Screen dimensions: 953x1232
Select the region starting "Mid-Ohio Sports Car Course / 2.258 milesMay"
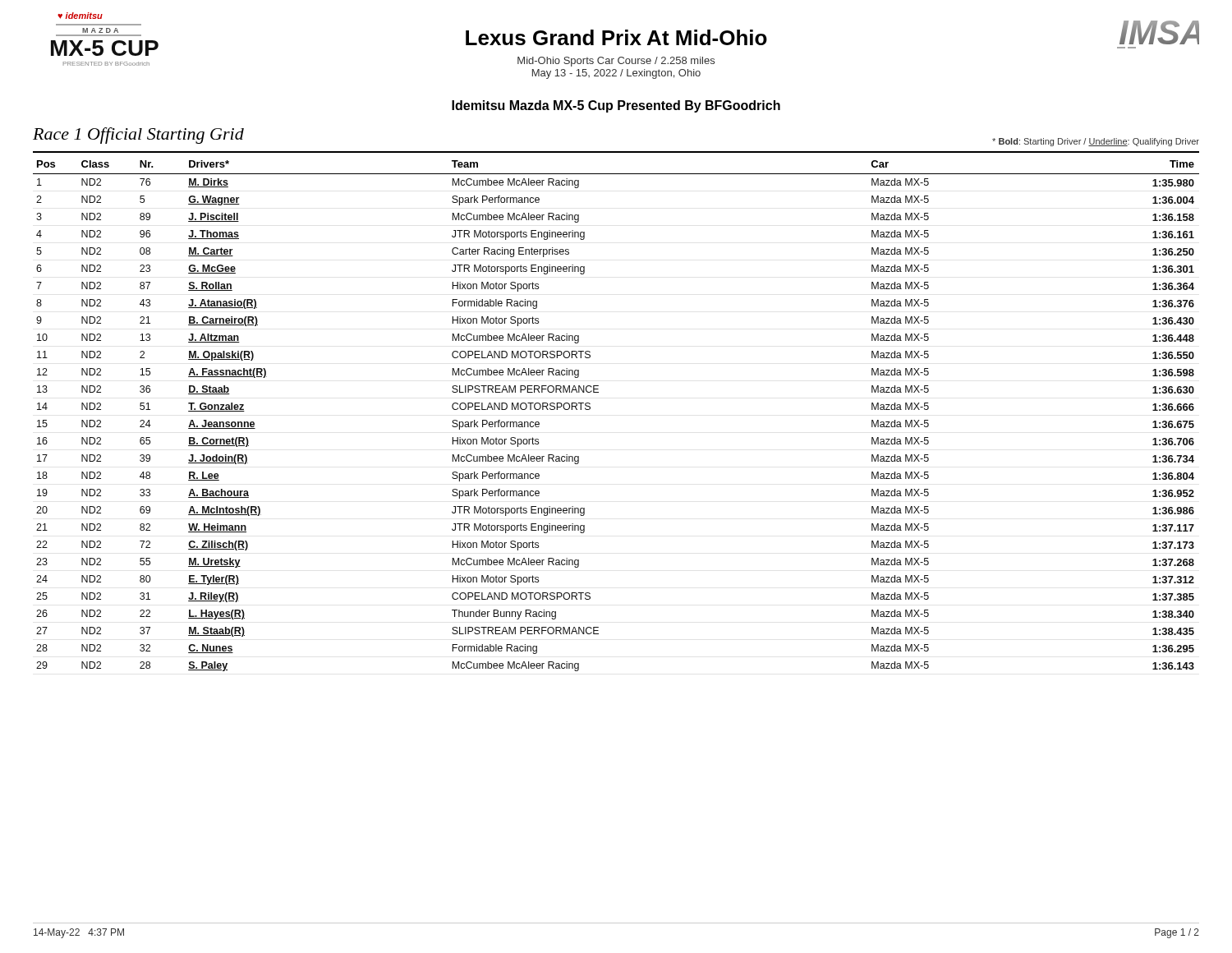tap(616, 66)
